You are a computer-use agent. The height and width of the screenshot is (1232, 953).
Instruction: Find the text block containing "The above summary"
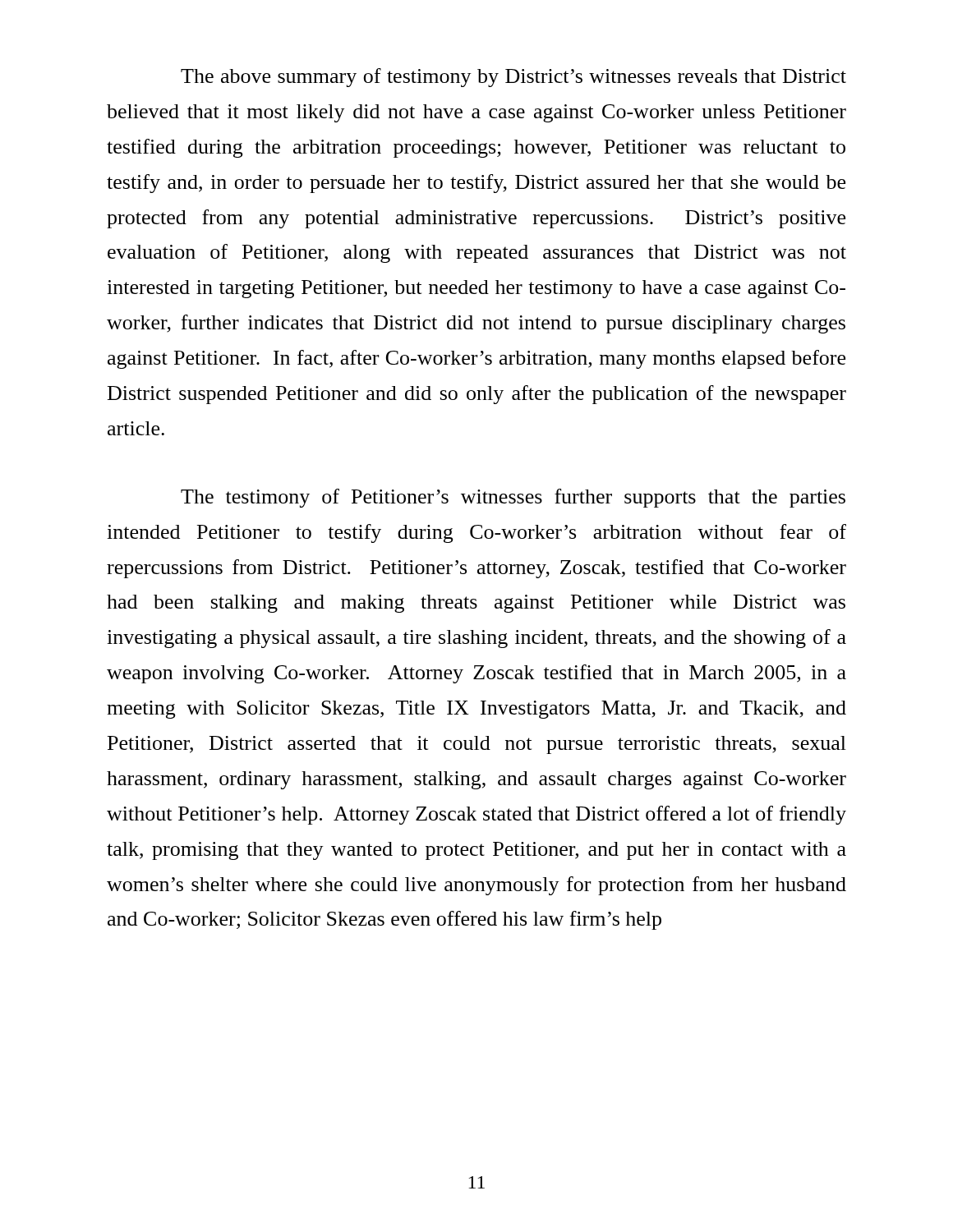point(476,253)
